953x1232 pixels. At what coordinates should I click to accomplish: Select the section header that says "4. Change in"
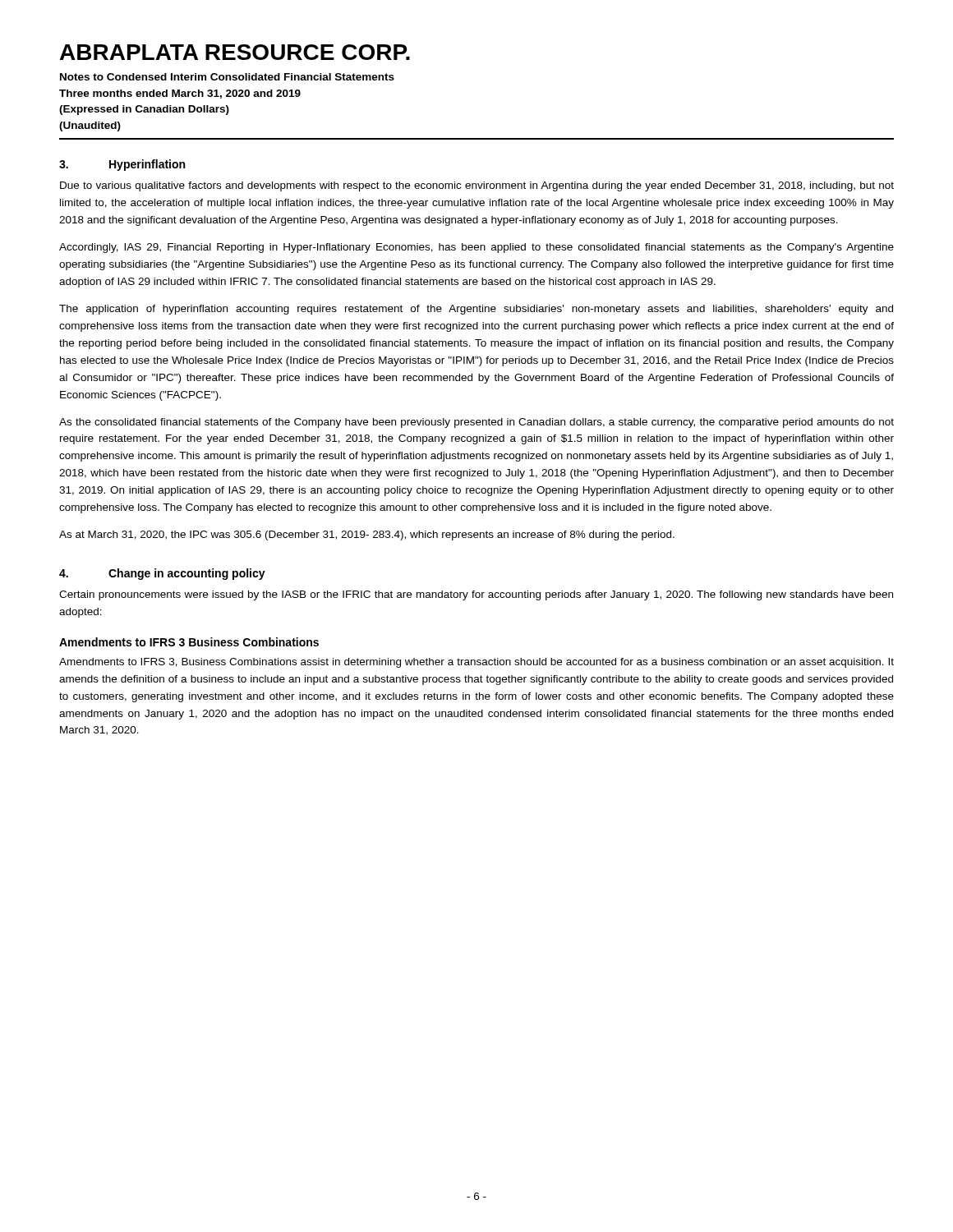coord(162,573)
